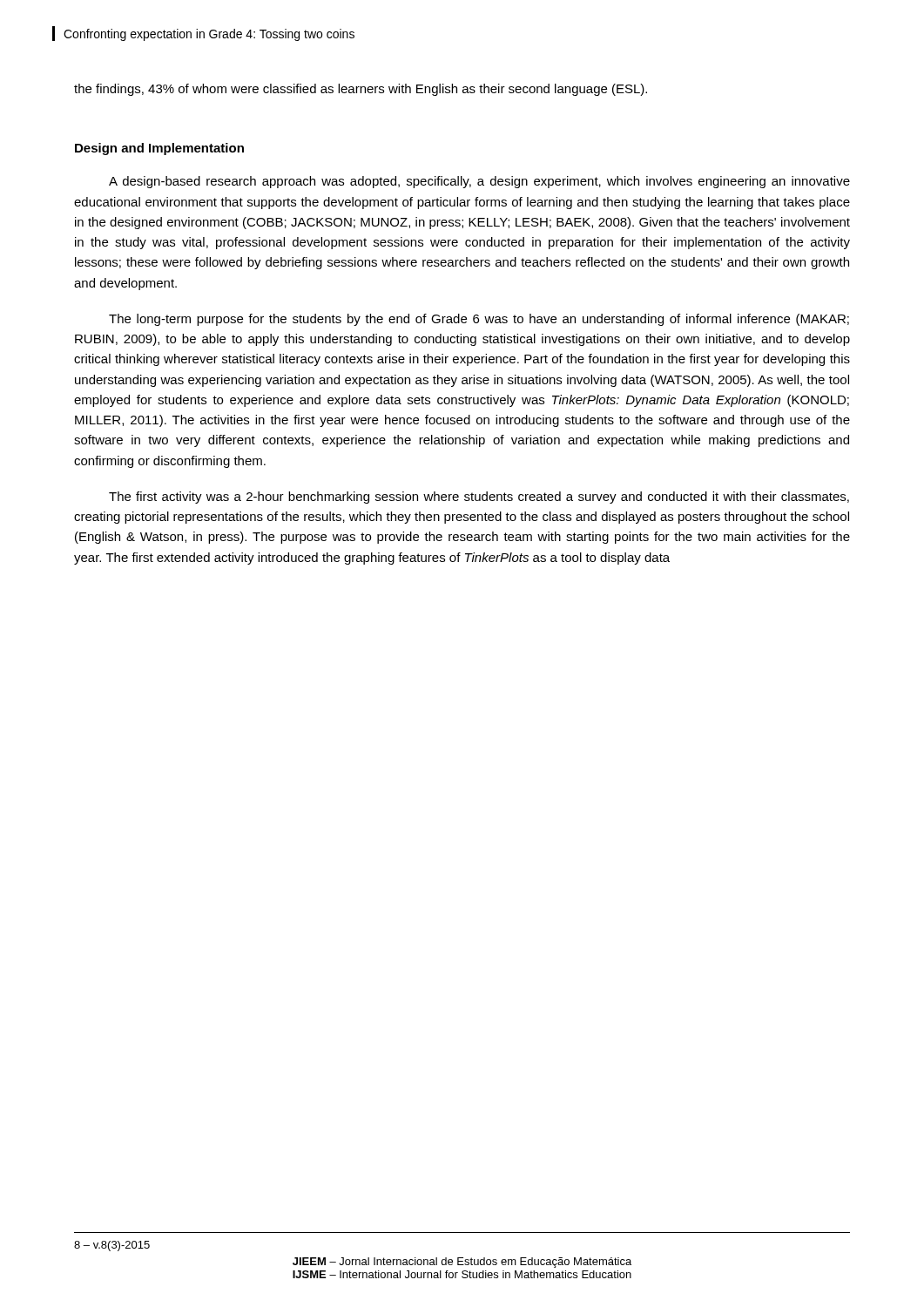Locate the block of text that opens with "The first activity was a 2-hour"
924x1307 pixels.
[462, 526]
